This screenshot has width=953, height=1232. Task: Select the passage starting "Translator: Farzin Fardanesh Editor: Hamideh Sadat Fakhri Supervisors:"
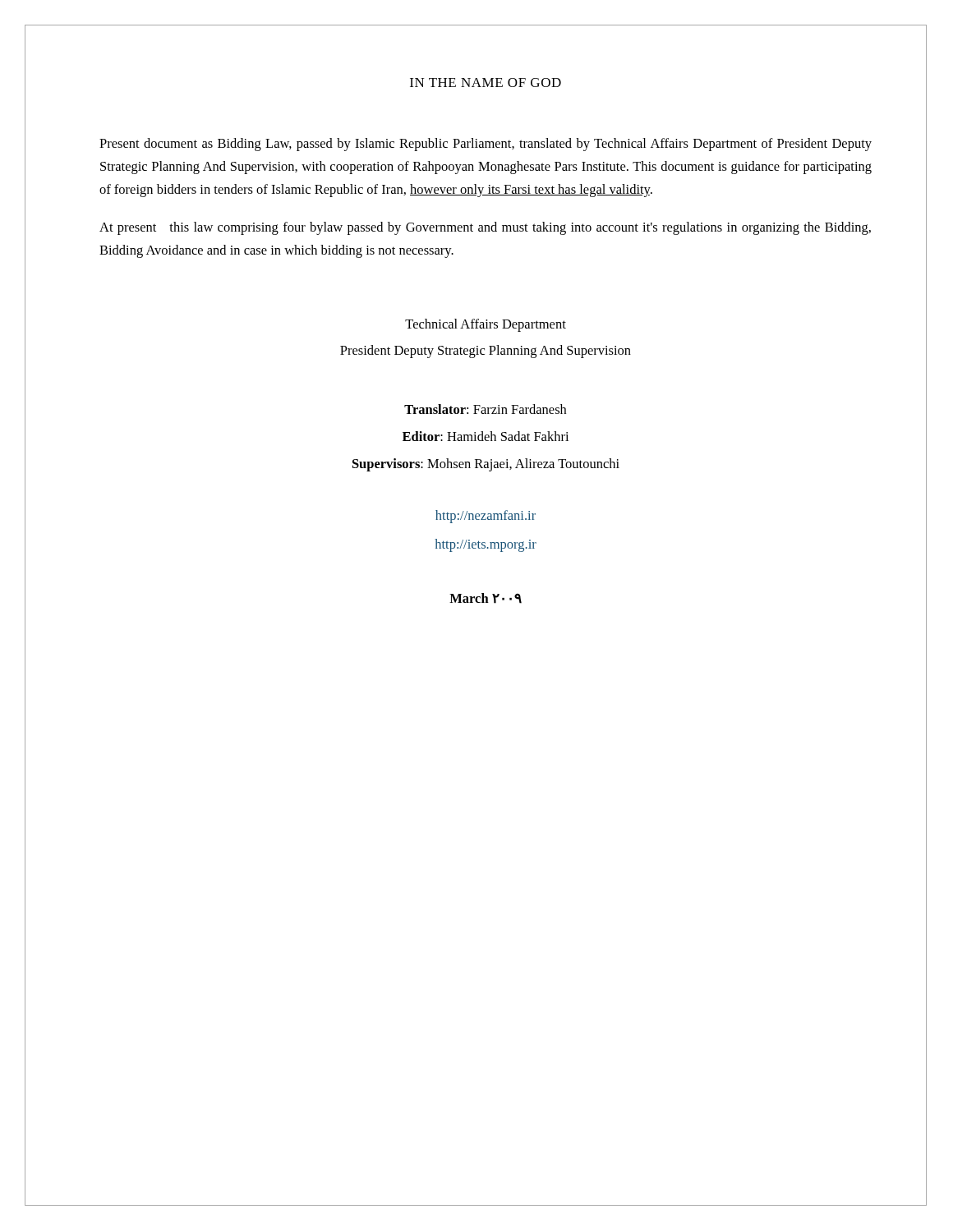[x=486, y=436]
